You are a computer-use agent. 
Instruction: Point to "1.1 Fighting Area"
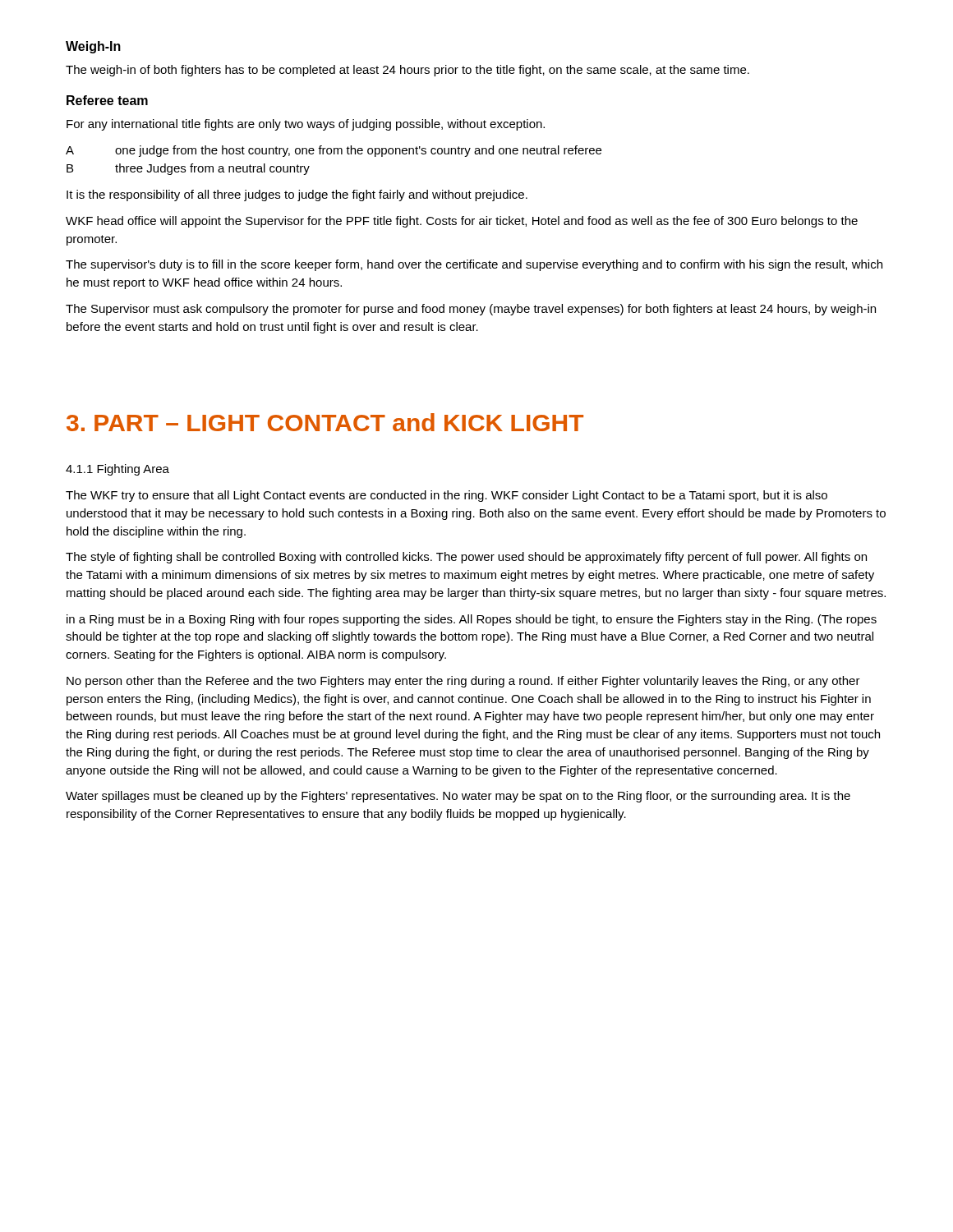pos(117,469)
